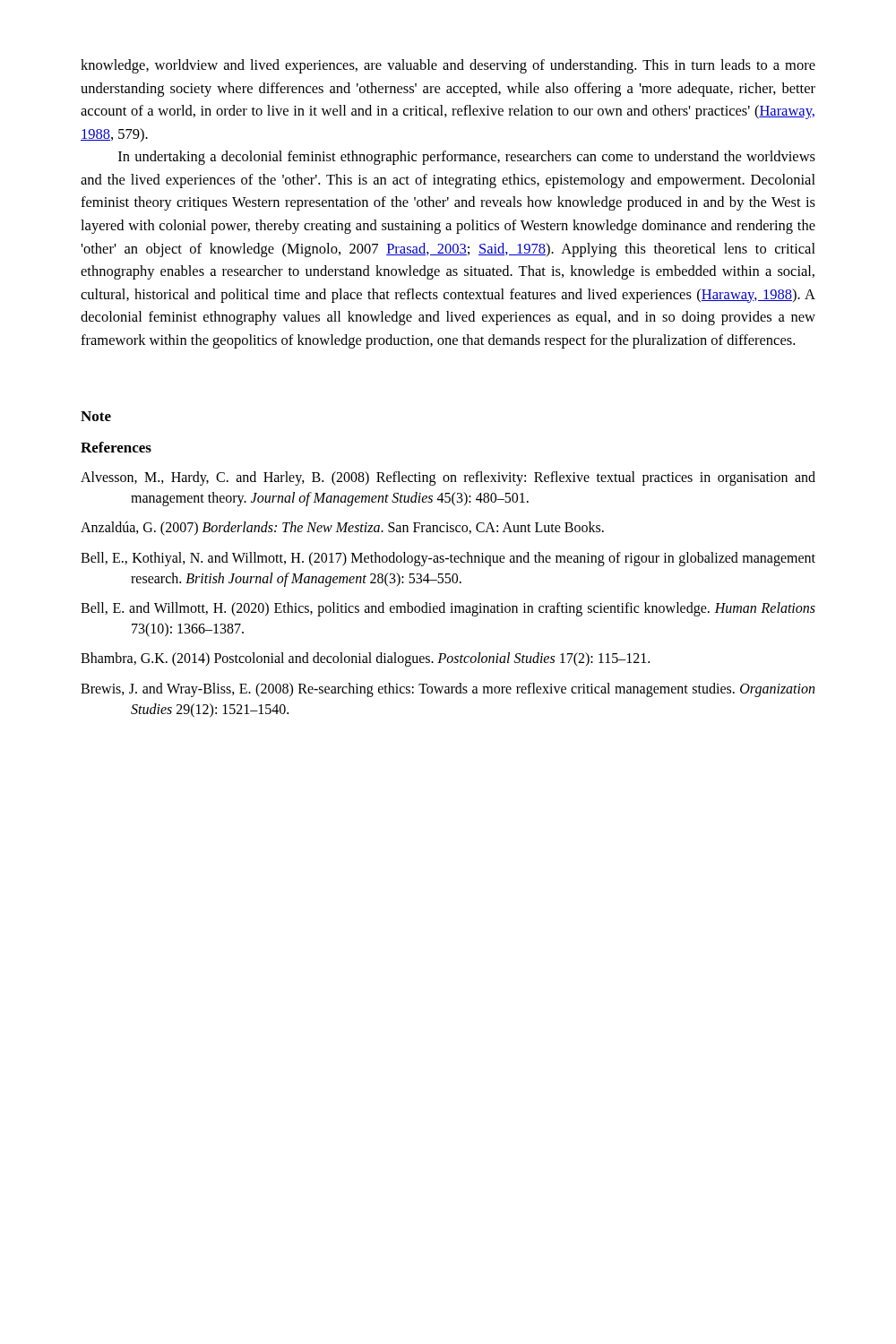Click the passage that begins "Alvesson, M., Hardy, C. and Harley, B."
Screen dimensions: 1344x896
coord(448,487)
